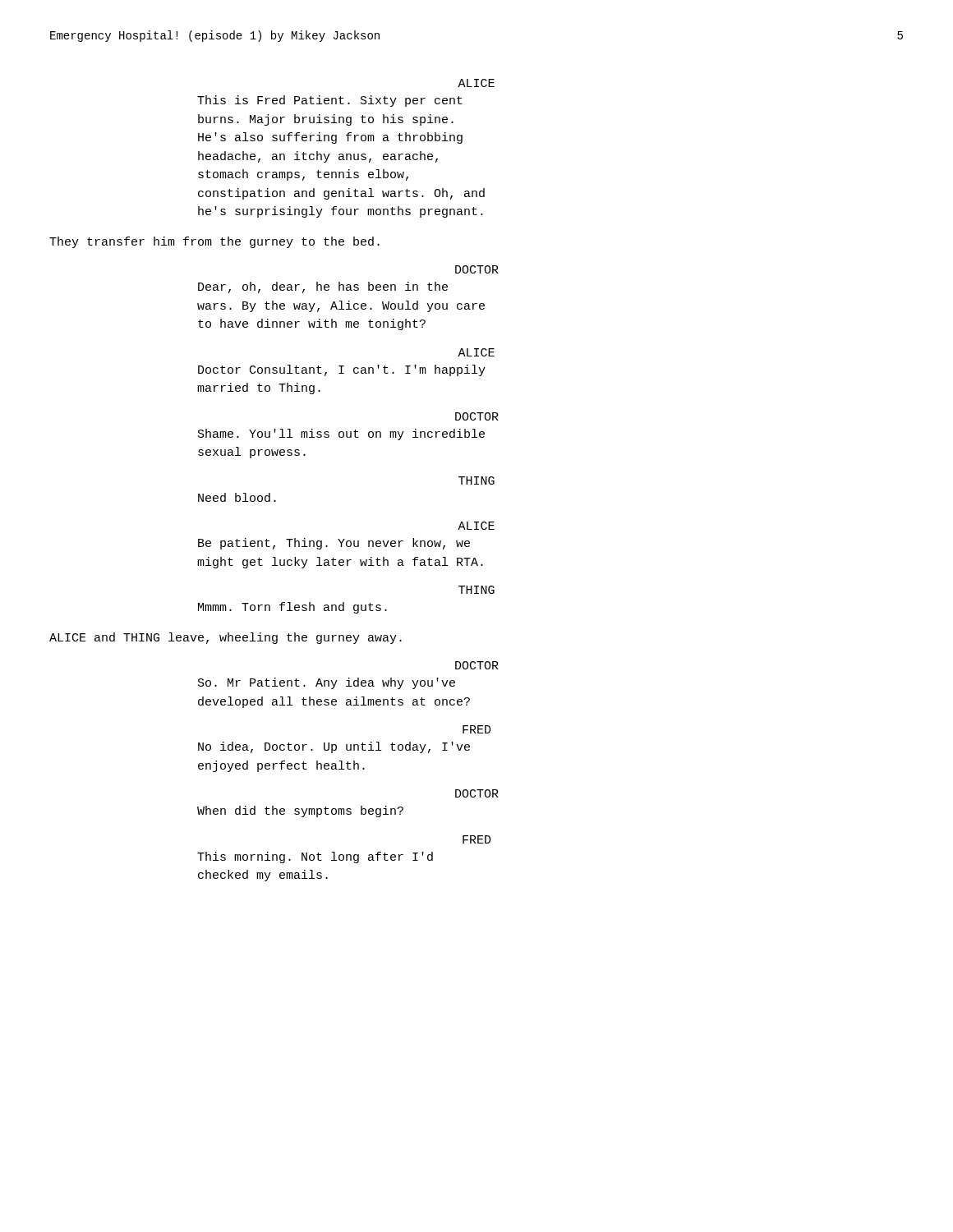
Task: Find "THING Mmmm. Torn flesh and guts." on this page
Action: 476,601
